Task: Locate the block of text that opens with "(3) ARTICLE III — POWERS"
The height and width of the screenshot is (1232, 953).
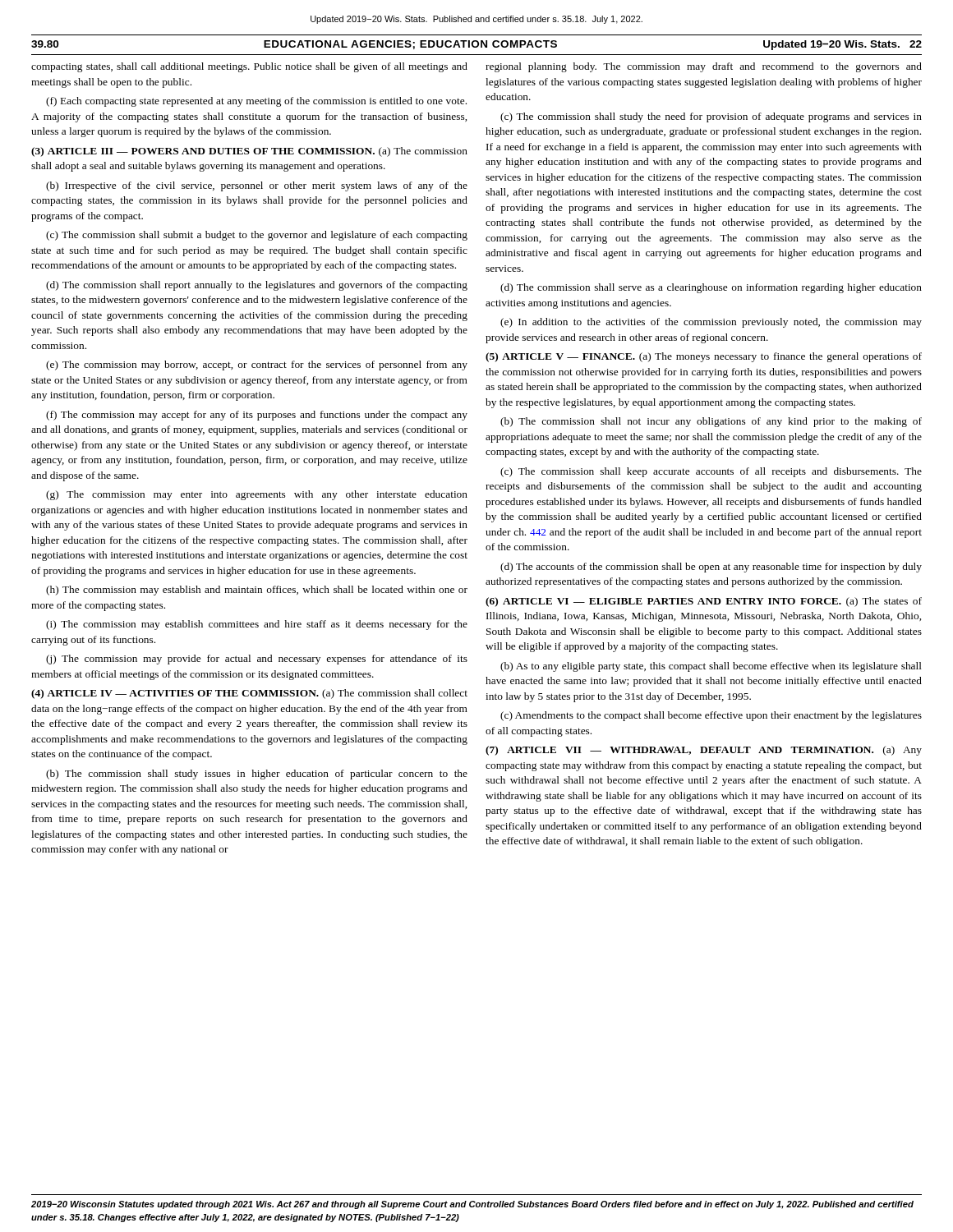Action: click(x=249, y=158)
